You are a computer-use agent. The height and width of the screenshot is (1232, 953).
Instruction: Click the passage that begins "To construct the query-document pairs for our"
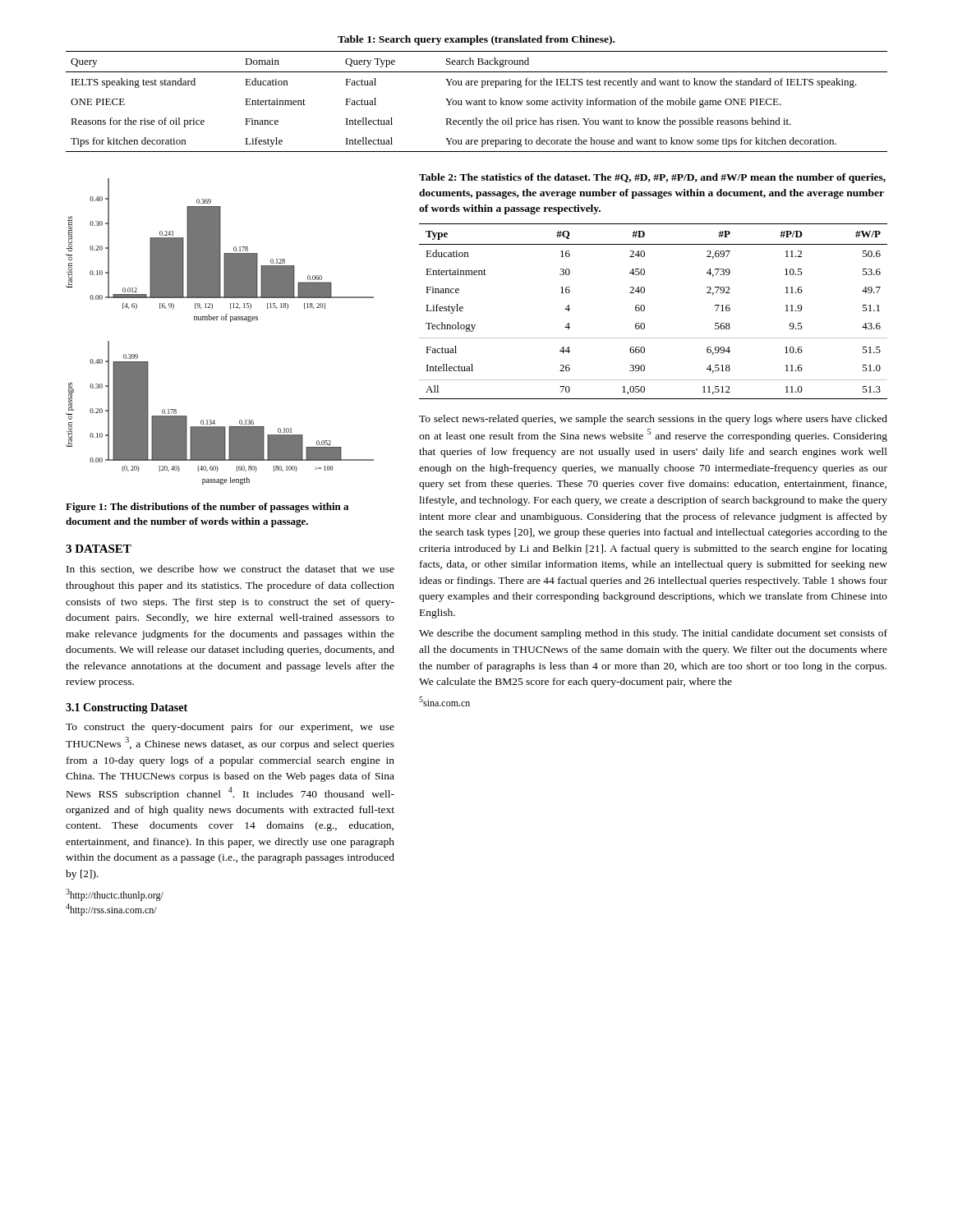pyautogui.click(x=230, y=800)
